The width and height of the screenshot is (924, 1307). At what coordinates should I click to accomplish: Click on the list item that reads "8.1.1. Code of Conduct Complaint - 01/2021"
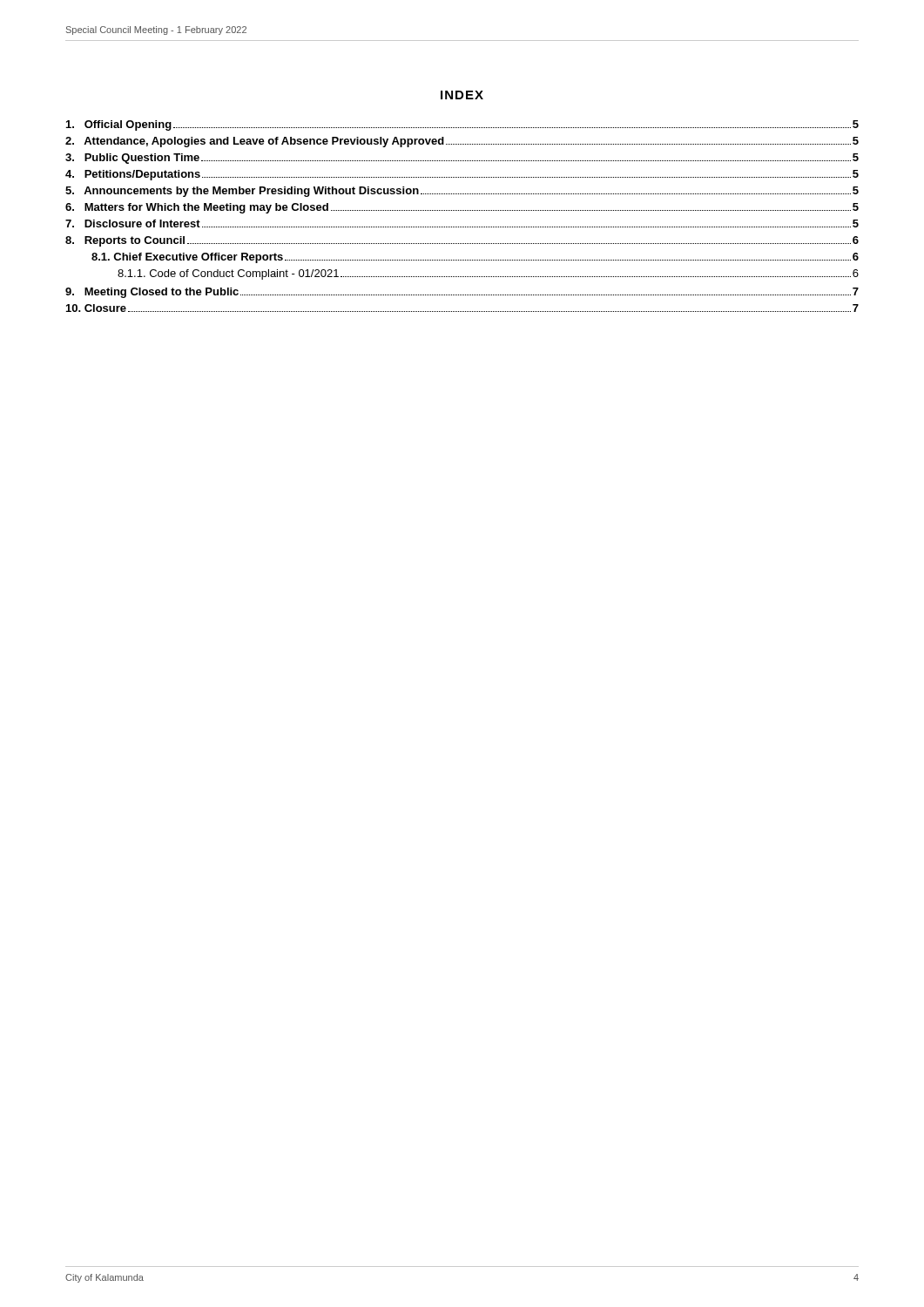488,273
